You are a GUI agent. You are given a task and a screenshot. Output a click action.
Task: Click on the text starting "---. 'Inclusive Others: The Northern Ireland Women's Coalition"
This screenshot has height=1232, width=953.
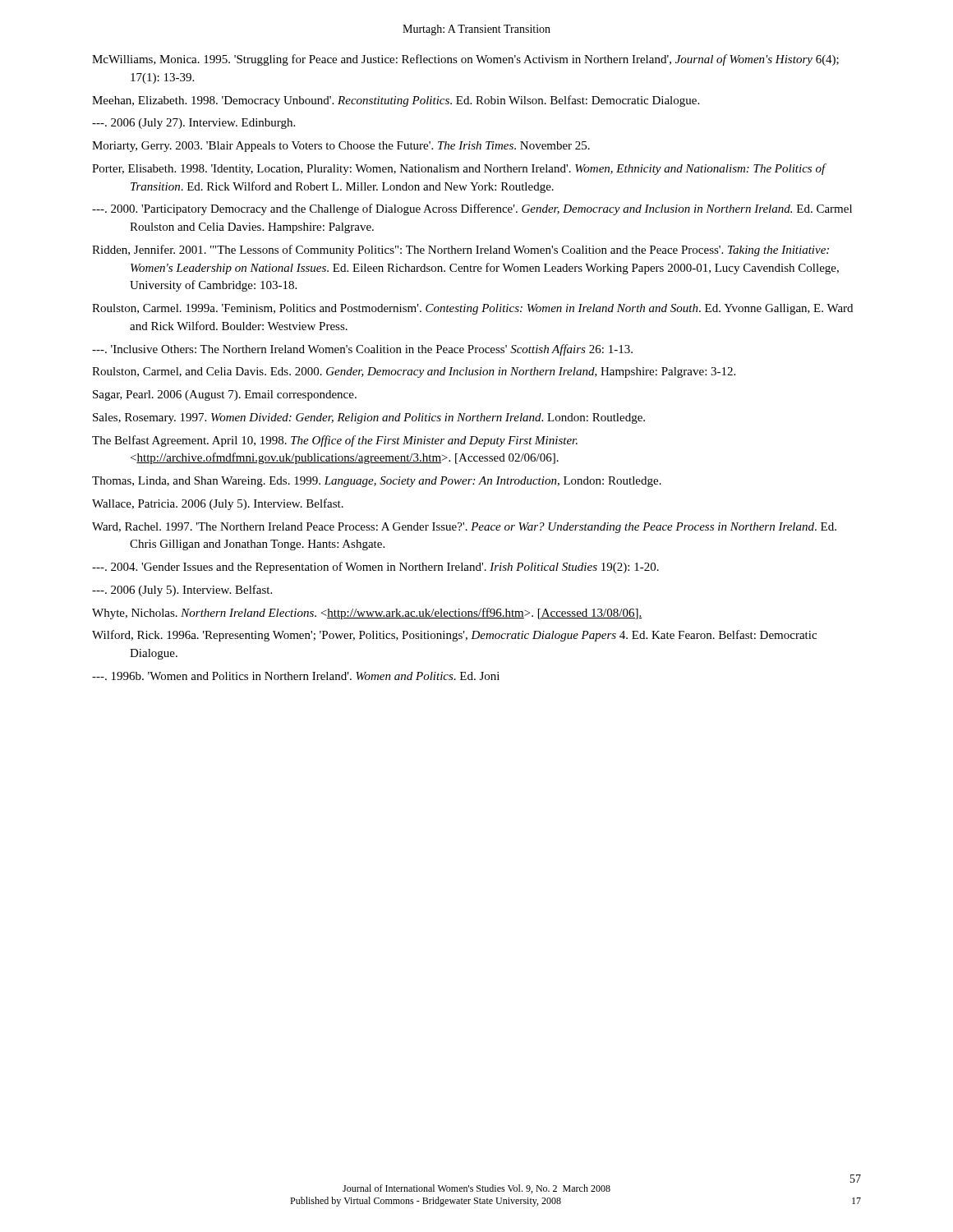pos(363,349)
